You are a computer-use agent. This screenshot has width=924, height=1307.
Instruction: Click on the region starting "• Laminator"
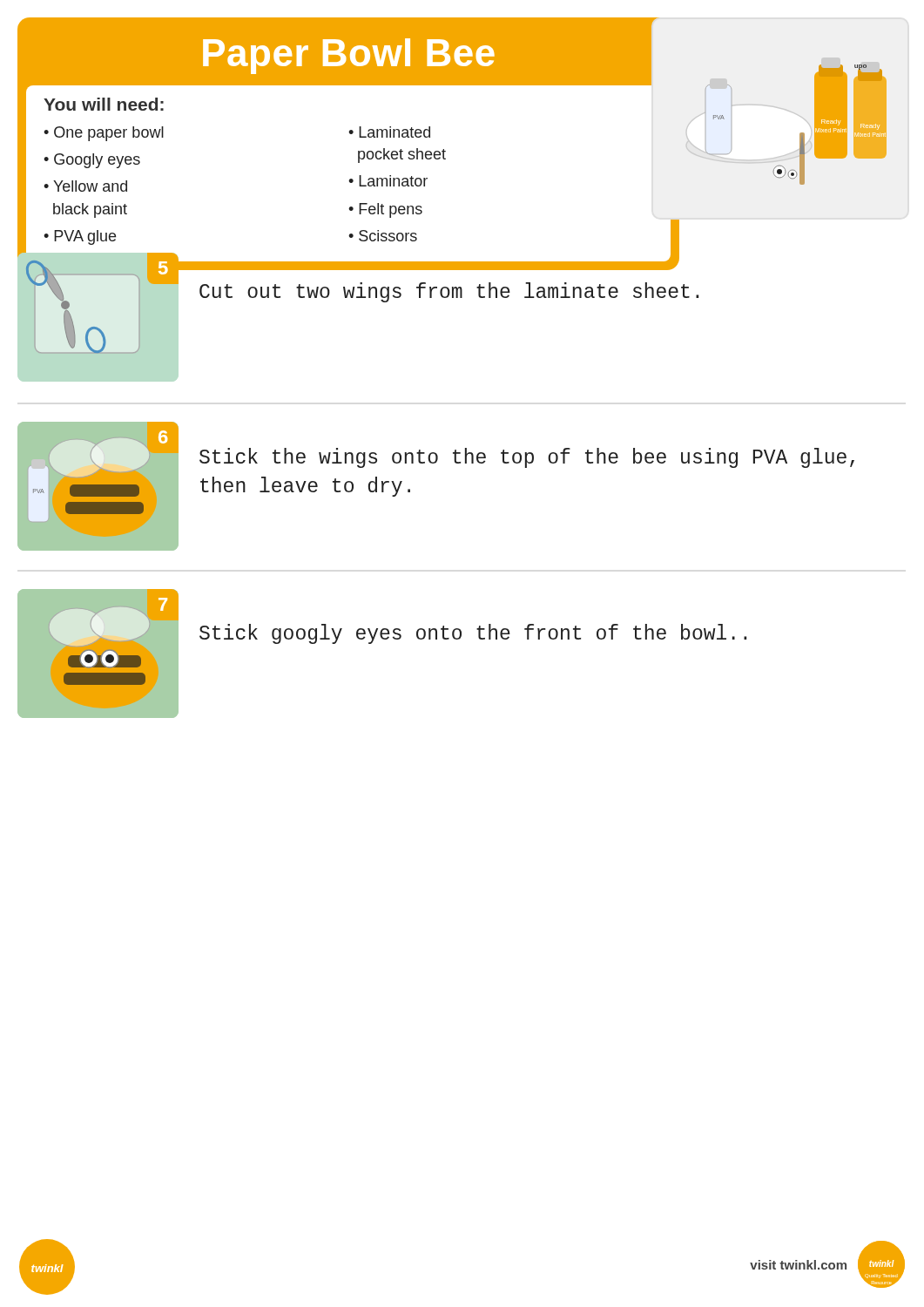[x=388, y=182]
